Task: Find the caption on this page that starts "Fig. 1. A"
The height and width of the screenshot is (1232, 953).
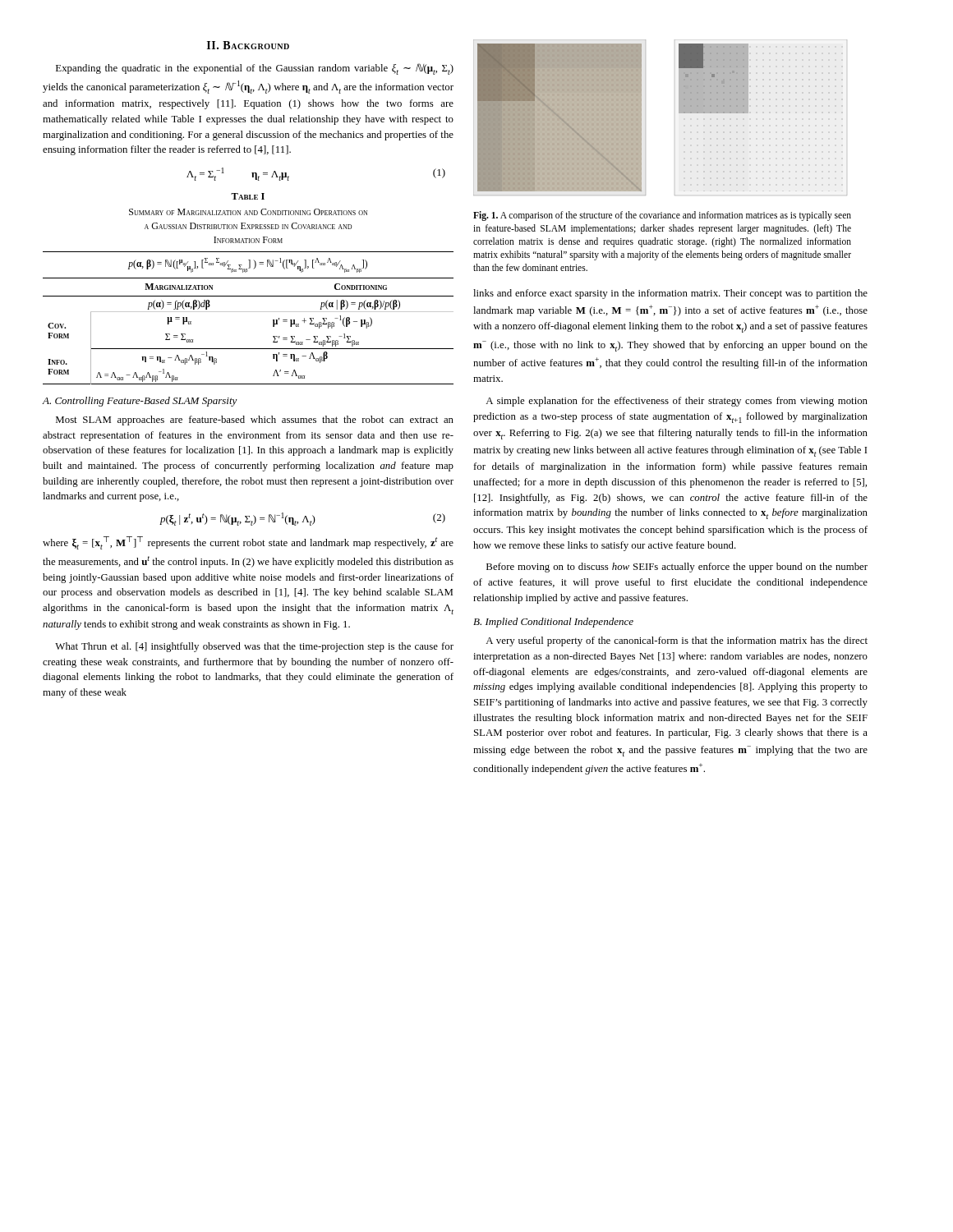Action: pos(662,242)
